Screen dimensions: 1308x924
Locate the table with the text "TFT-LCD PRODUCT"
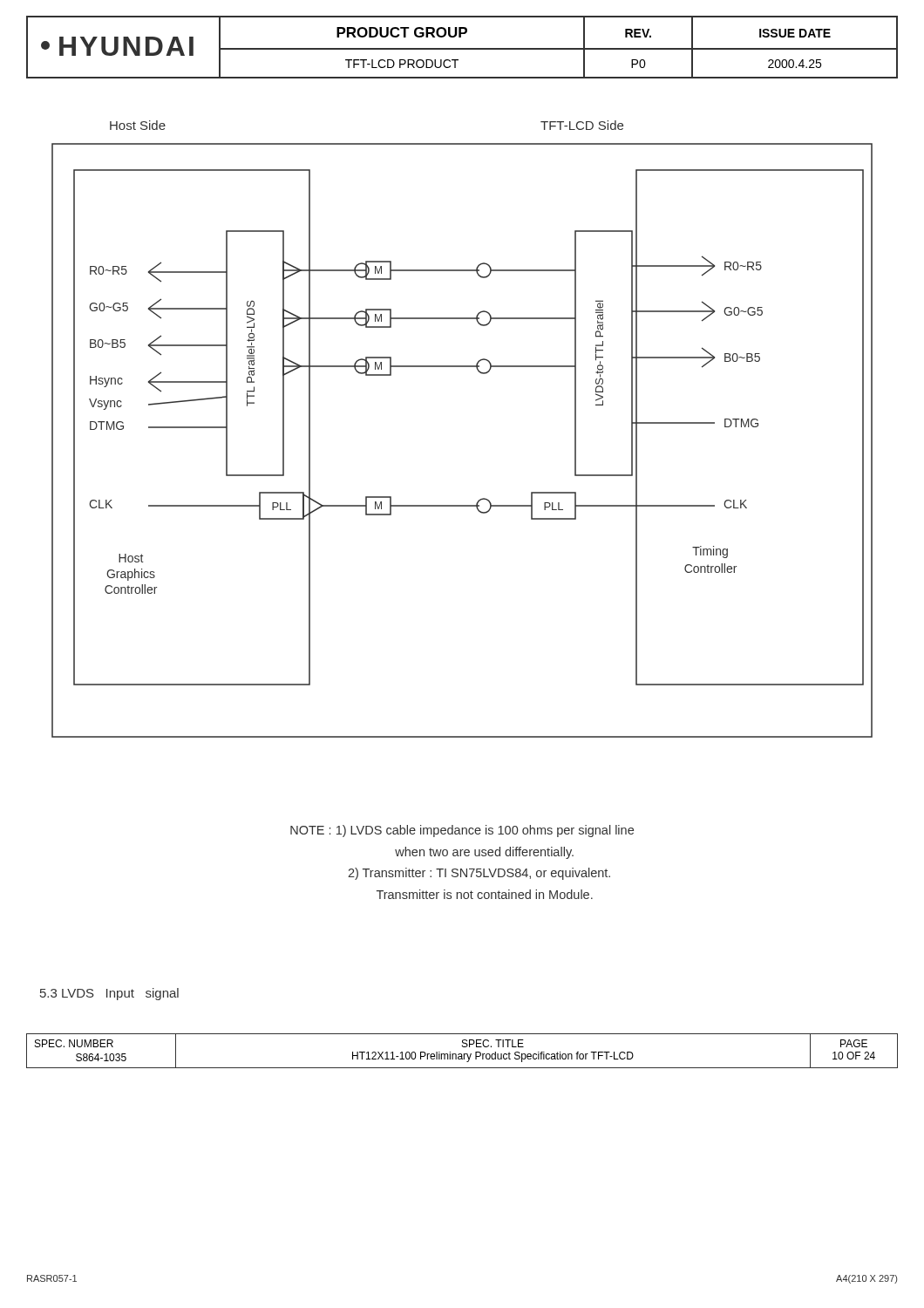pyautogui.click(x=462, y=47)
